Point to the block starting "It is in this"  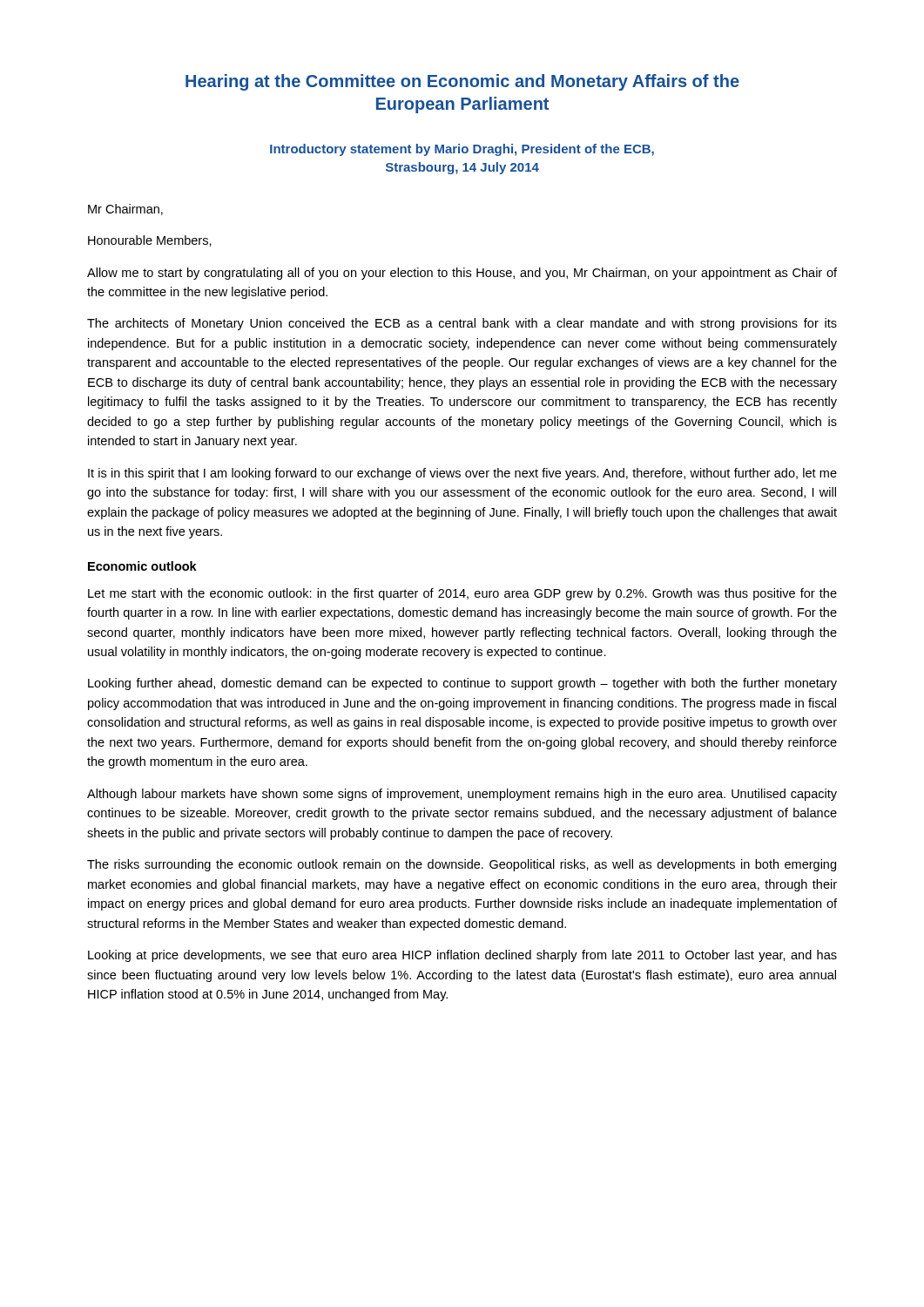(x=462, y=502)
